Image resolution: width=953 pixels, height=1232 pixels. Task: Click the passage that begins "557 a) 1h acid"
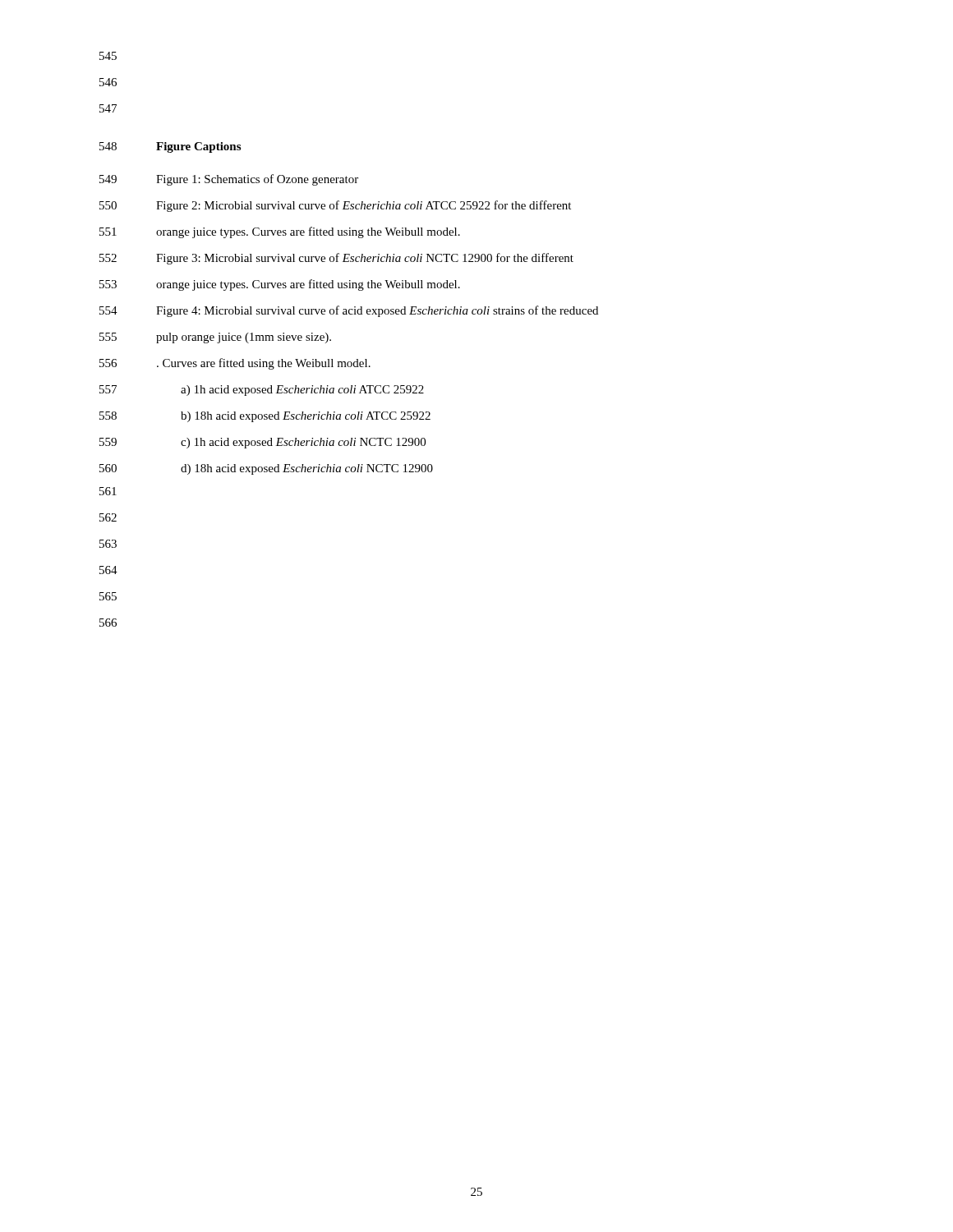tap(262, 391)
